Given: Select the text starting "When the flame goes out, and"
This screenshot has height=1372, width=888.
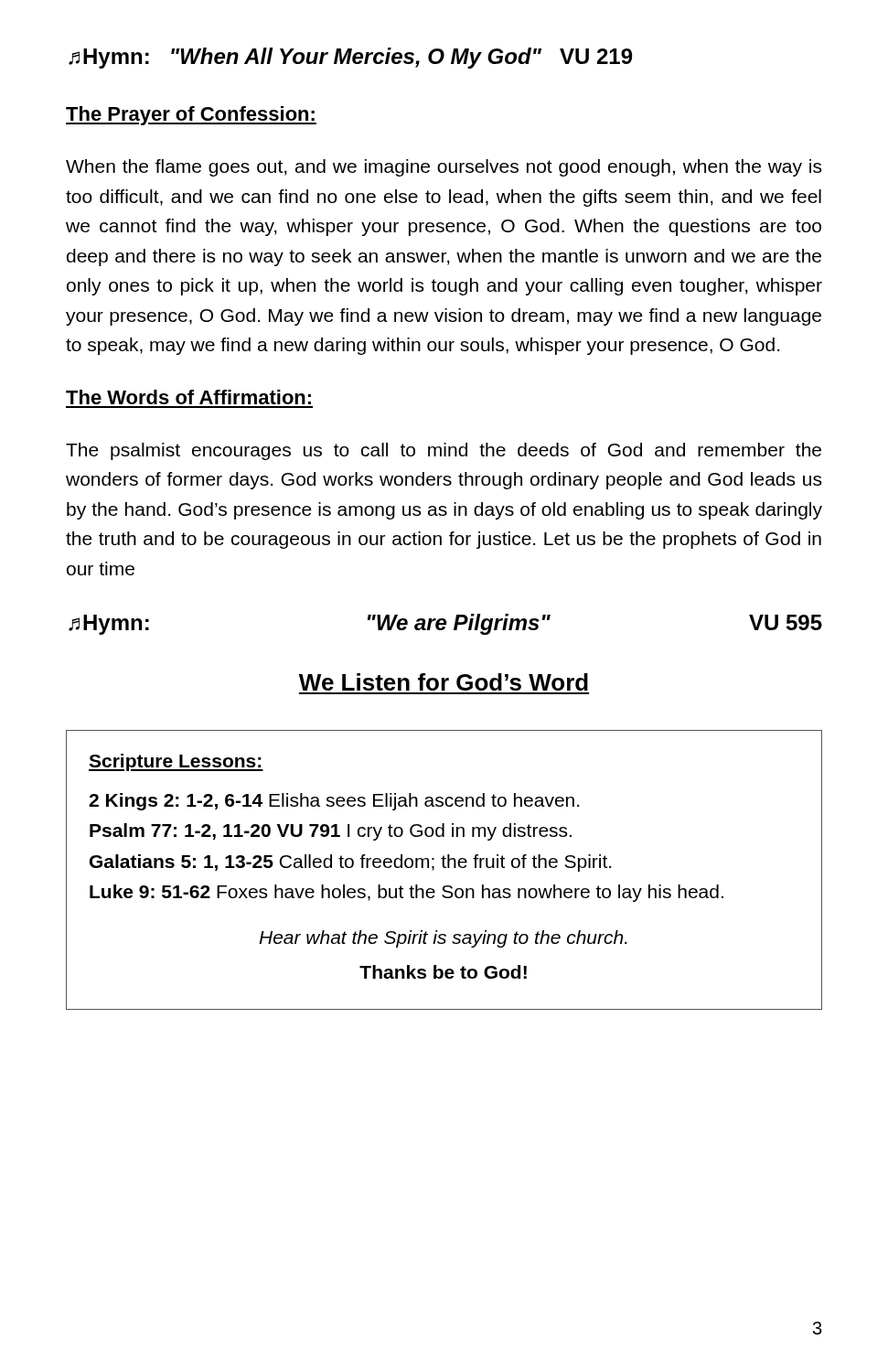Looking at the screenshot, I should 444,255.
